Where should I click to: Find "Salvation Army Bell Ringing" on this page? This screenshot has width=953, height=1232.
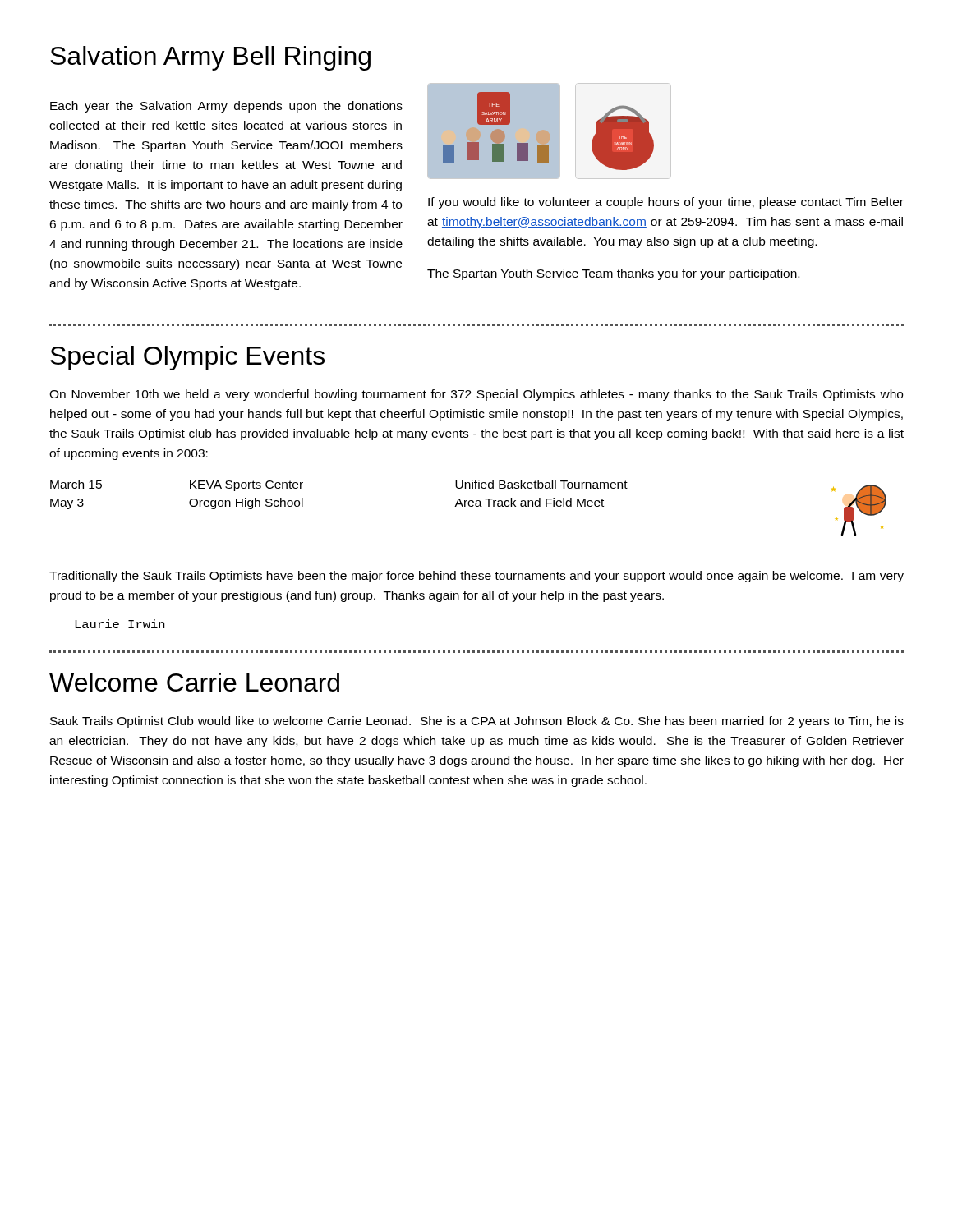pos(210,58)
